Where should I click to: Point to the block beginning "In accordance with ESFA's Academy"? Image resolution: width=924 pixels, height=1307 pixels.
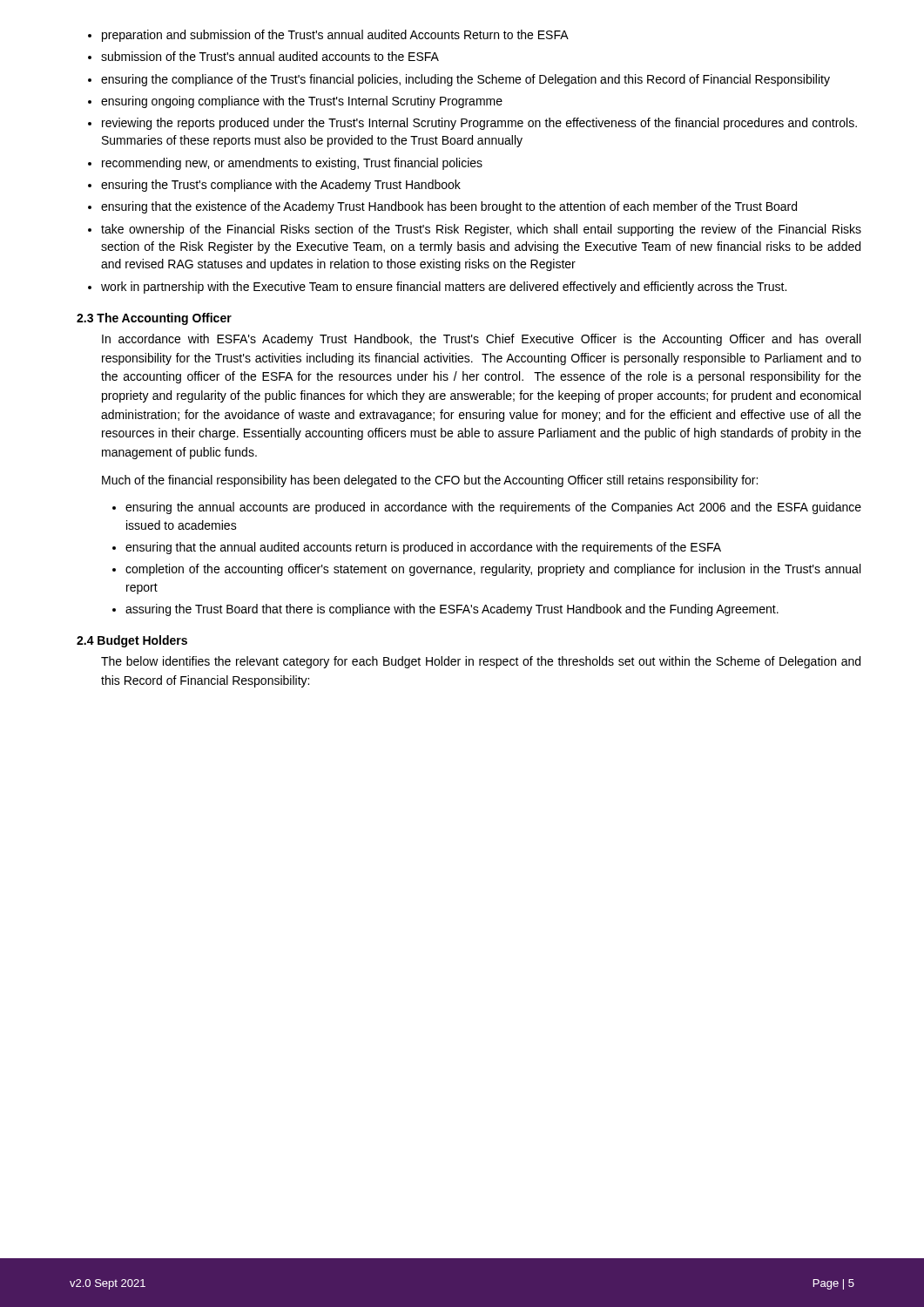(481, 395)
